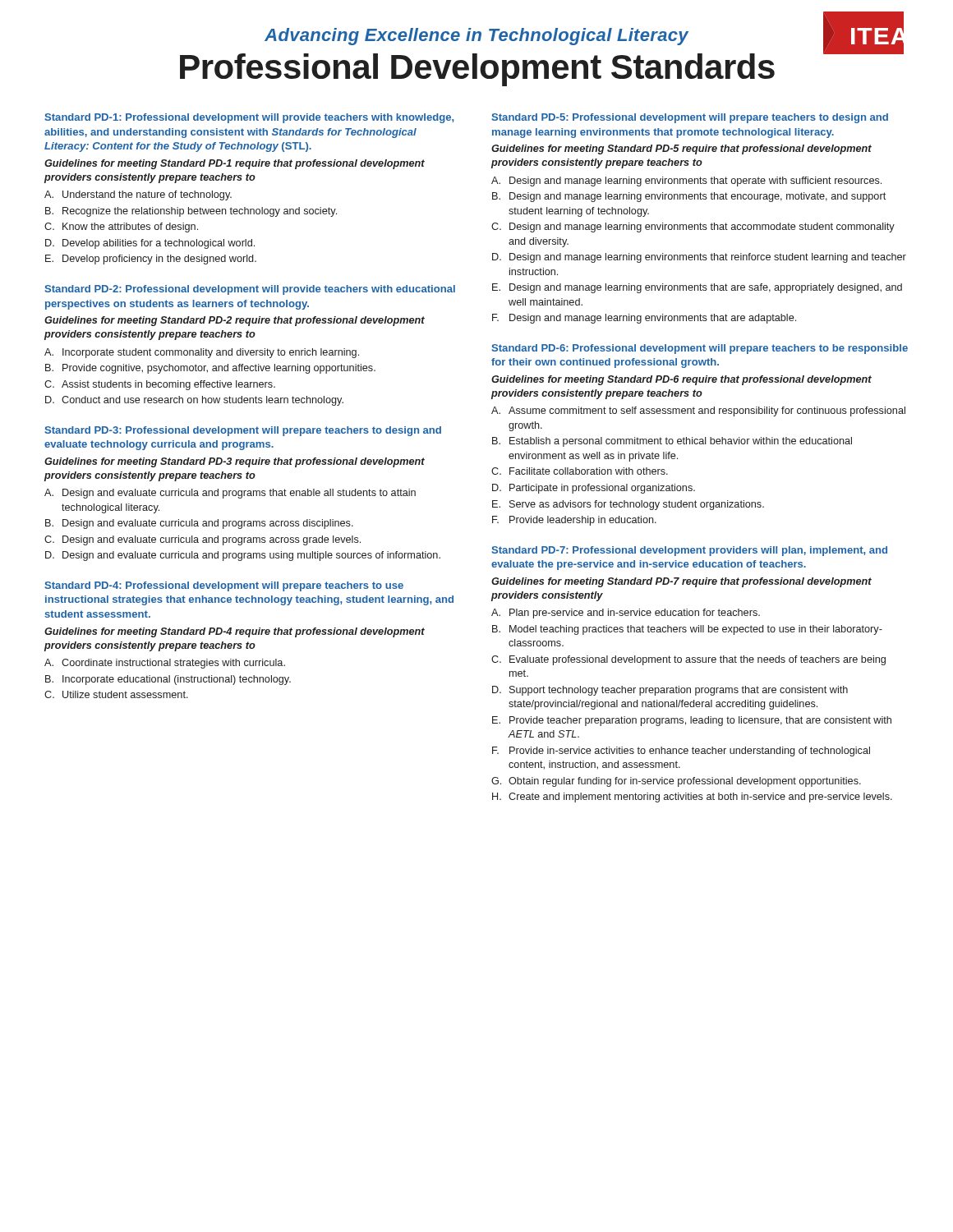
Task: Select the passage starting "D.Design and manage learning environments that reinforce"
Action: [x=700, y=265]
